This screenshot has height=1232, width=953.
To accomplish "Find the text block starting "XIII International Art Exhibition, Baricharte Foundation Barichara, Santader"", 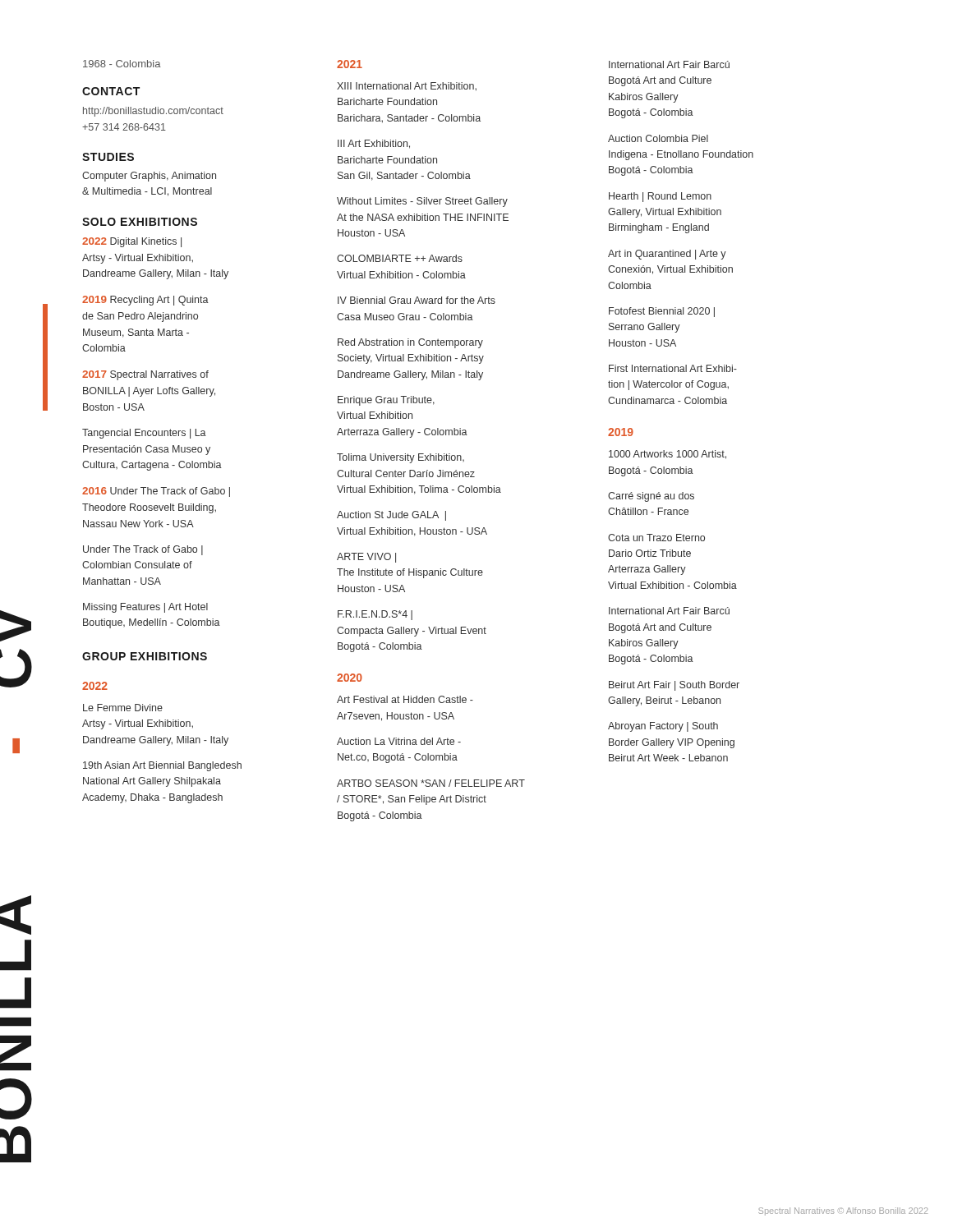I will pos(409,102).
